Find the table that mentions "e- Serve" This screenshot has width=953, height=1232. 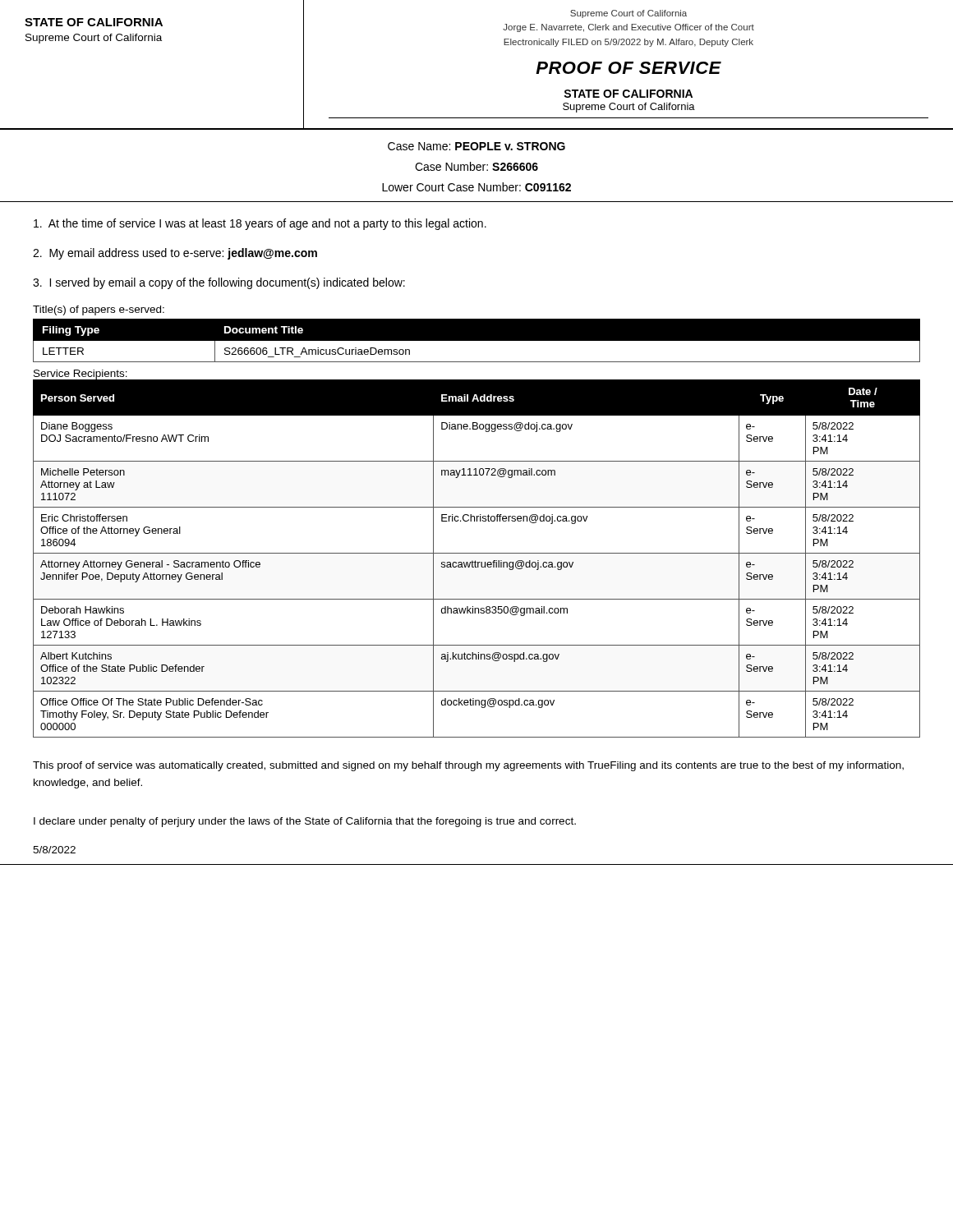coord(476,559)
